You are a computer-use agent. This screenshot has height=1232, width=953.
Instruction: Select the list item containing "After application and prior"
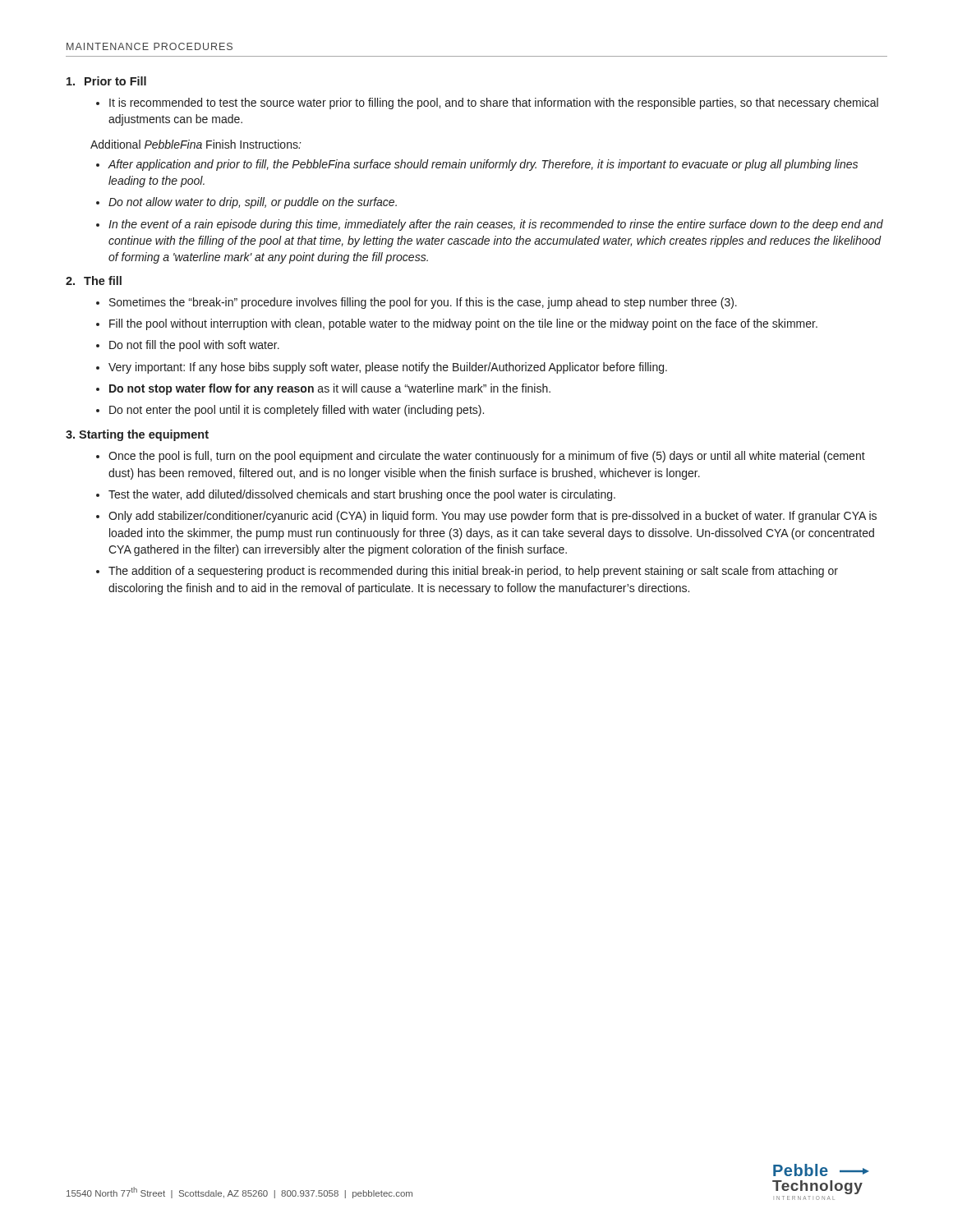point(489,173)
